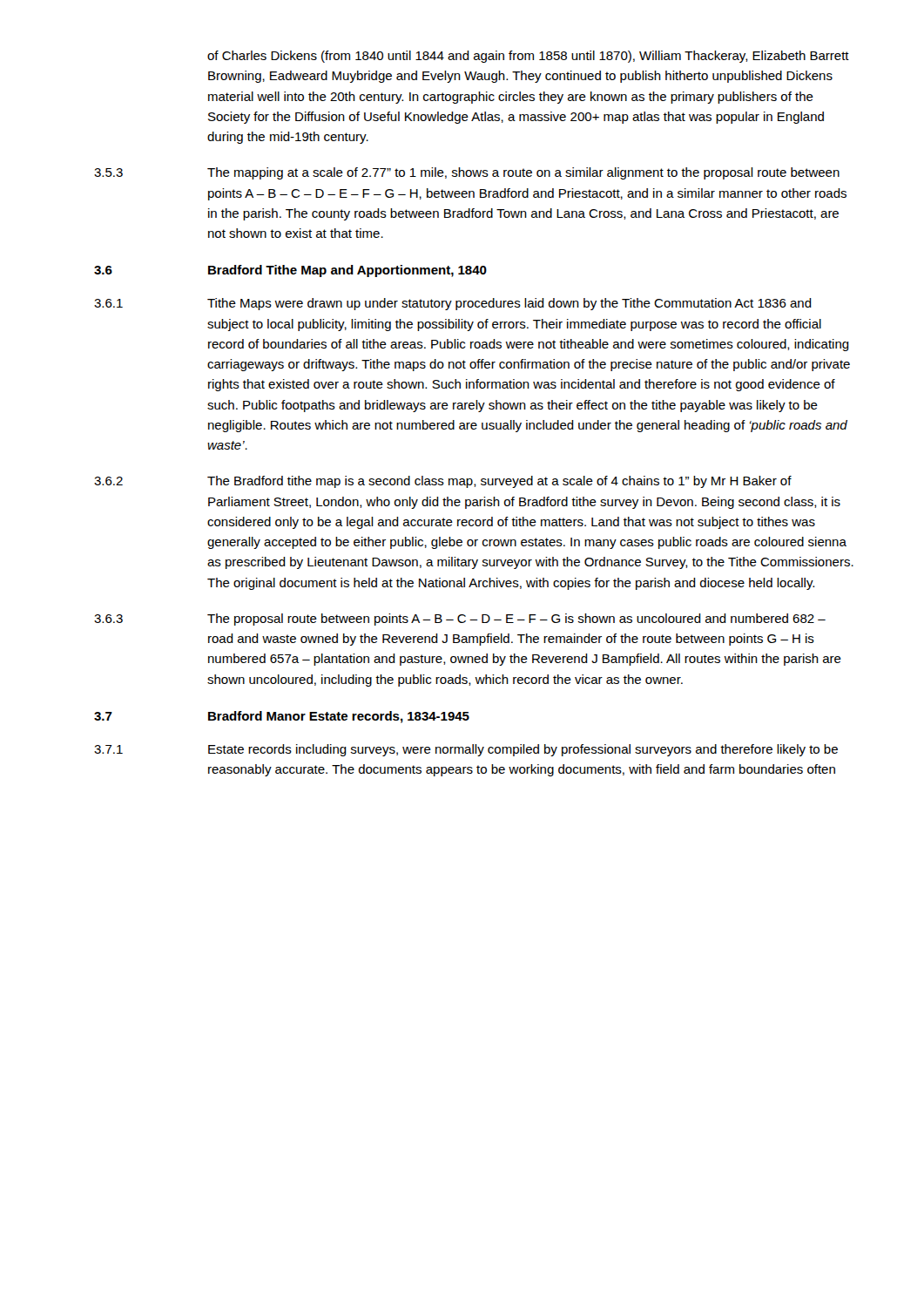
Task: Click on the text block with the text "of Charles Dickens (from 1840"
Action: [528, 96]
